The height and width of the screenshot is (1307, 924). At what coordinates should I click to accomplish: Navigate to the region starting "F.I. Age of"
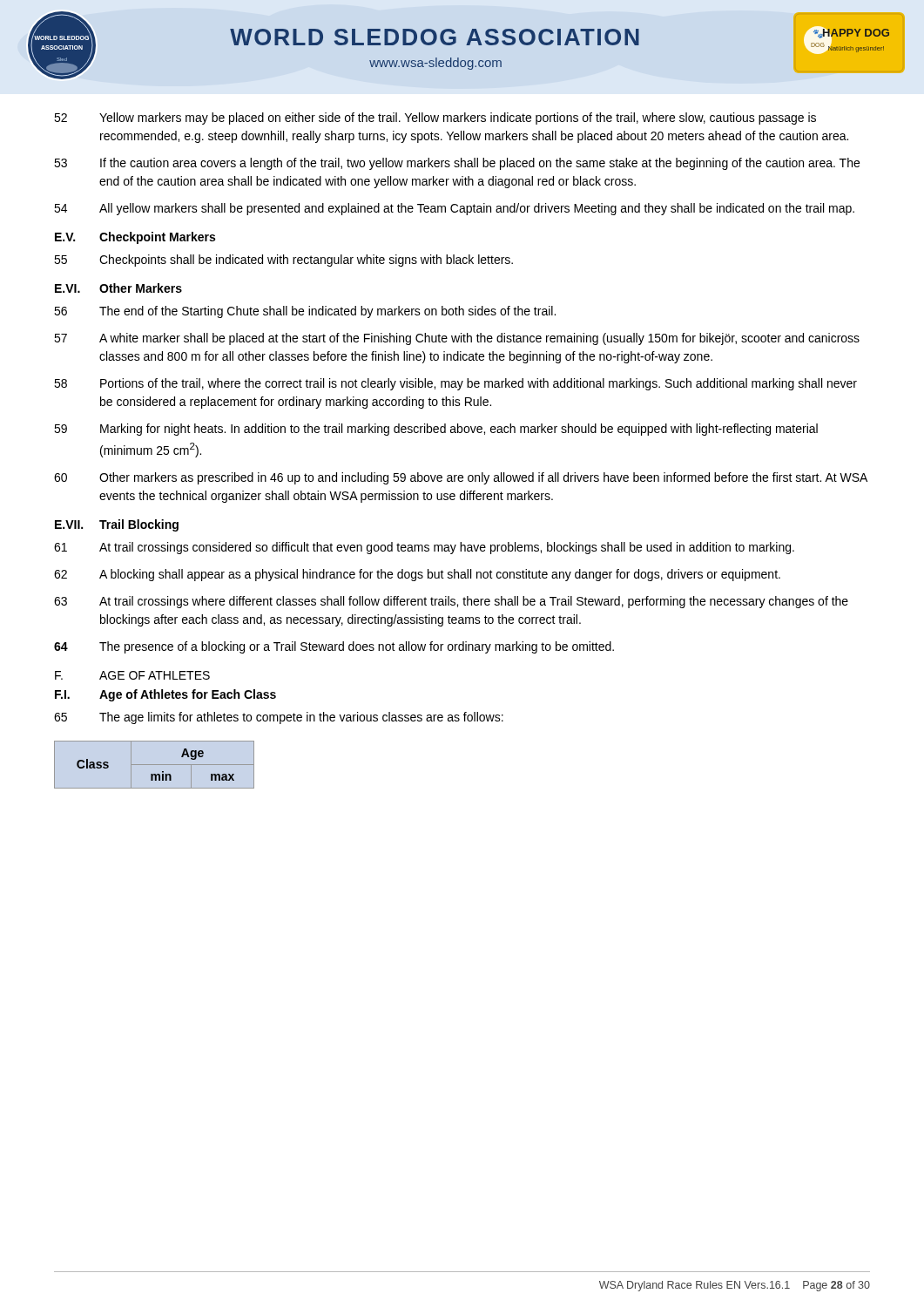(165, 694)
